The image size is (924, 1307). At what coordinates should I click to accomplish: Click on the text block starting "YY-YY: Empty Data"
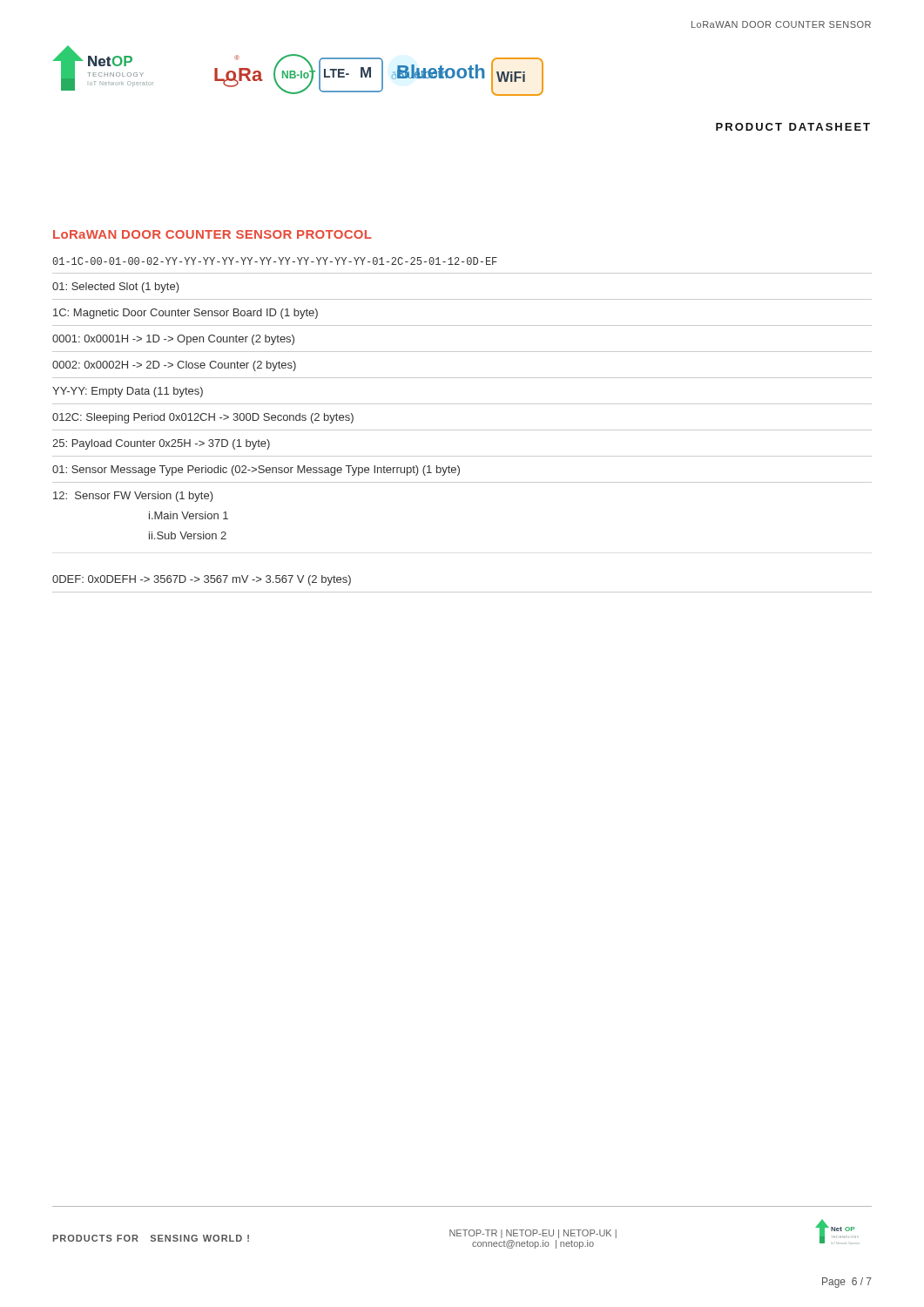(128, 391)
